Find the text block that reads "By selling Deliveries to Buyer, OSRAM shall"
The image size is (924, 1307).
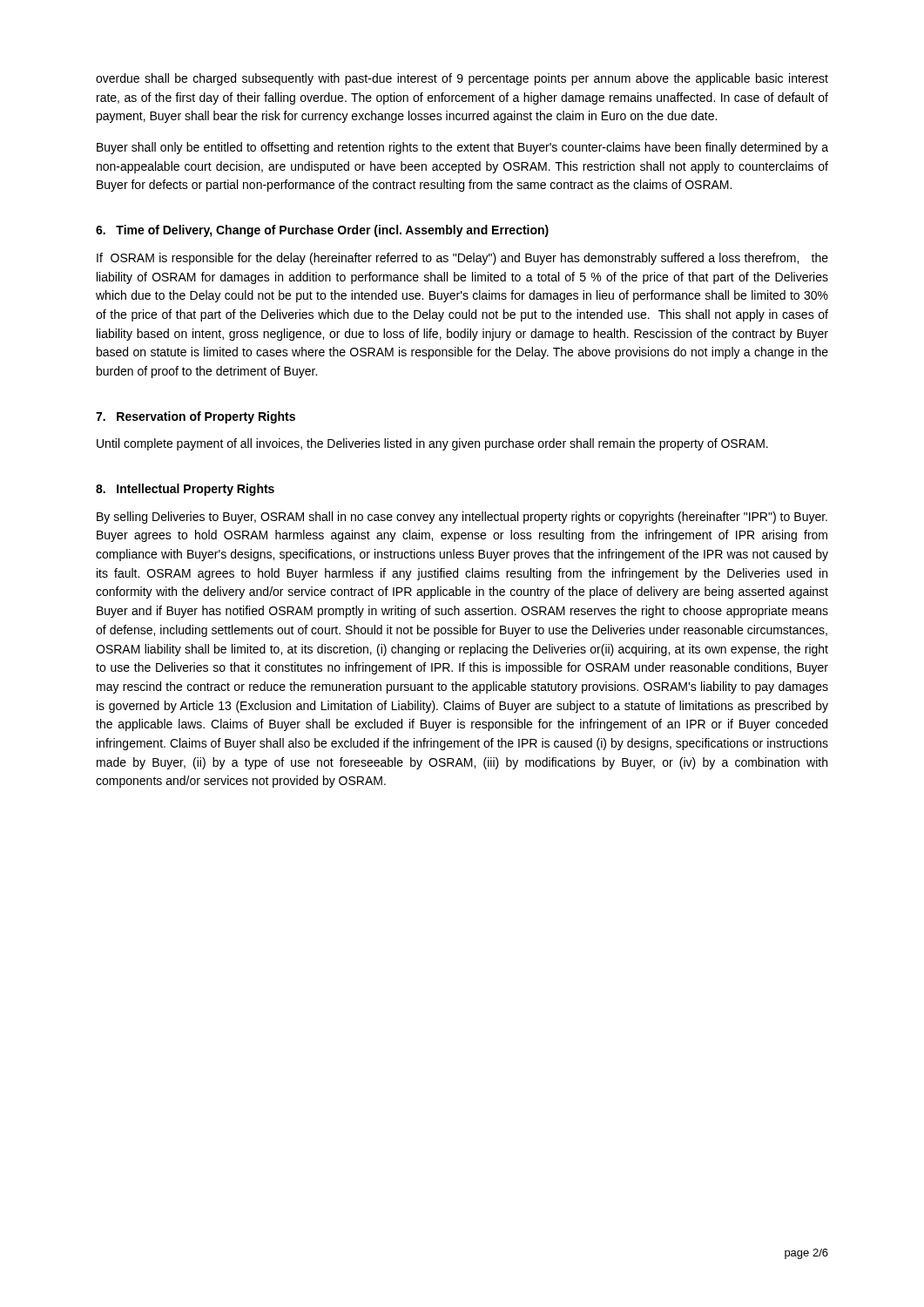[462, 649]
